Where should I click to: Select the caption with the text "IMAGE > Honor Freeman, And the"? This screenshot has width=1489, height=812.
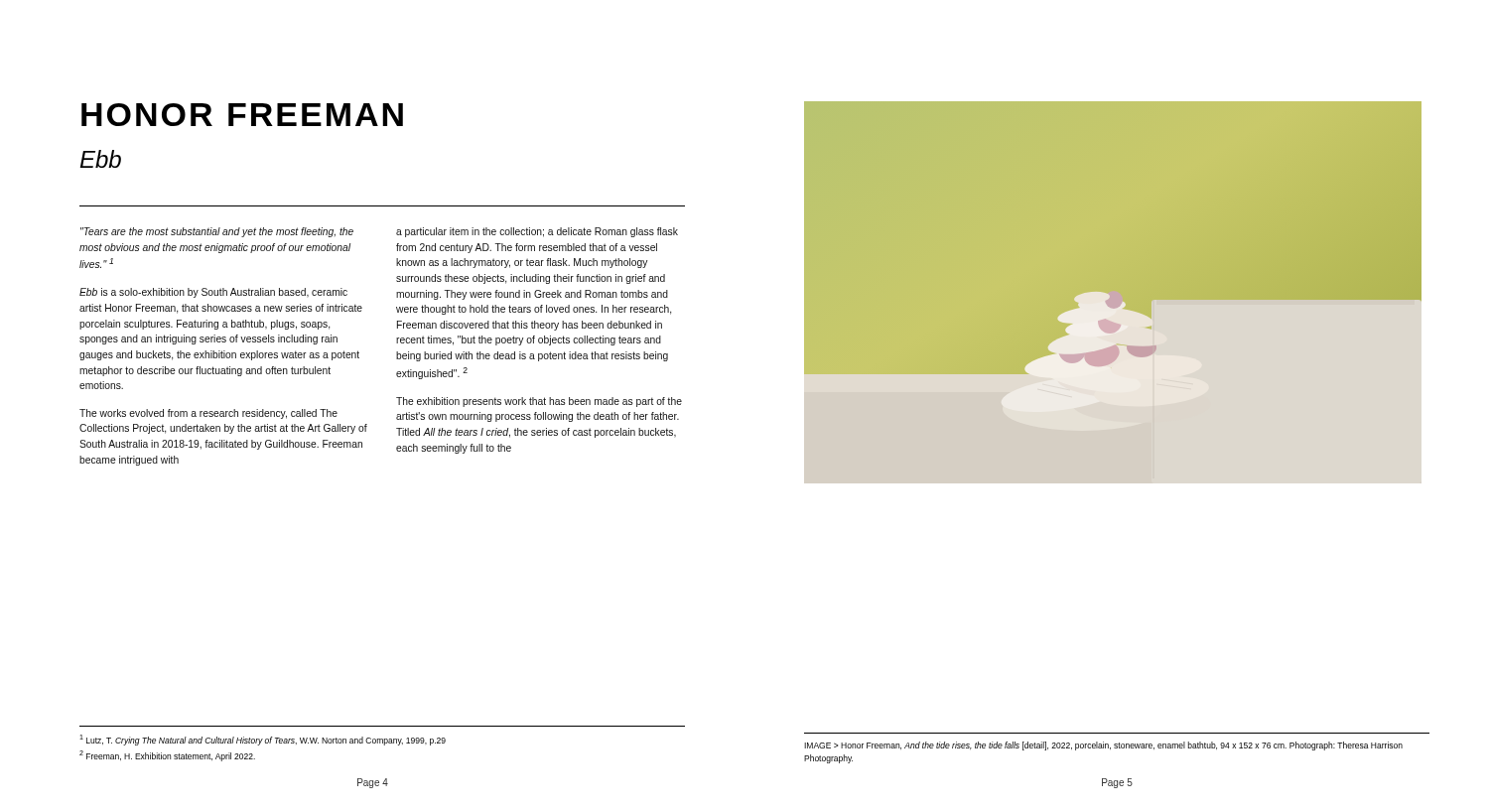pos(1117,749)
